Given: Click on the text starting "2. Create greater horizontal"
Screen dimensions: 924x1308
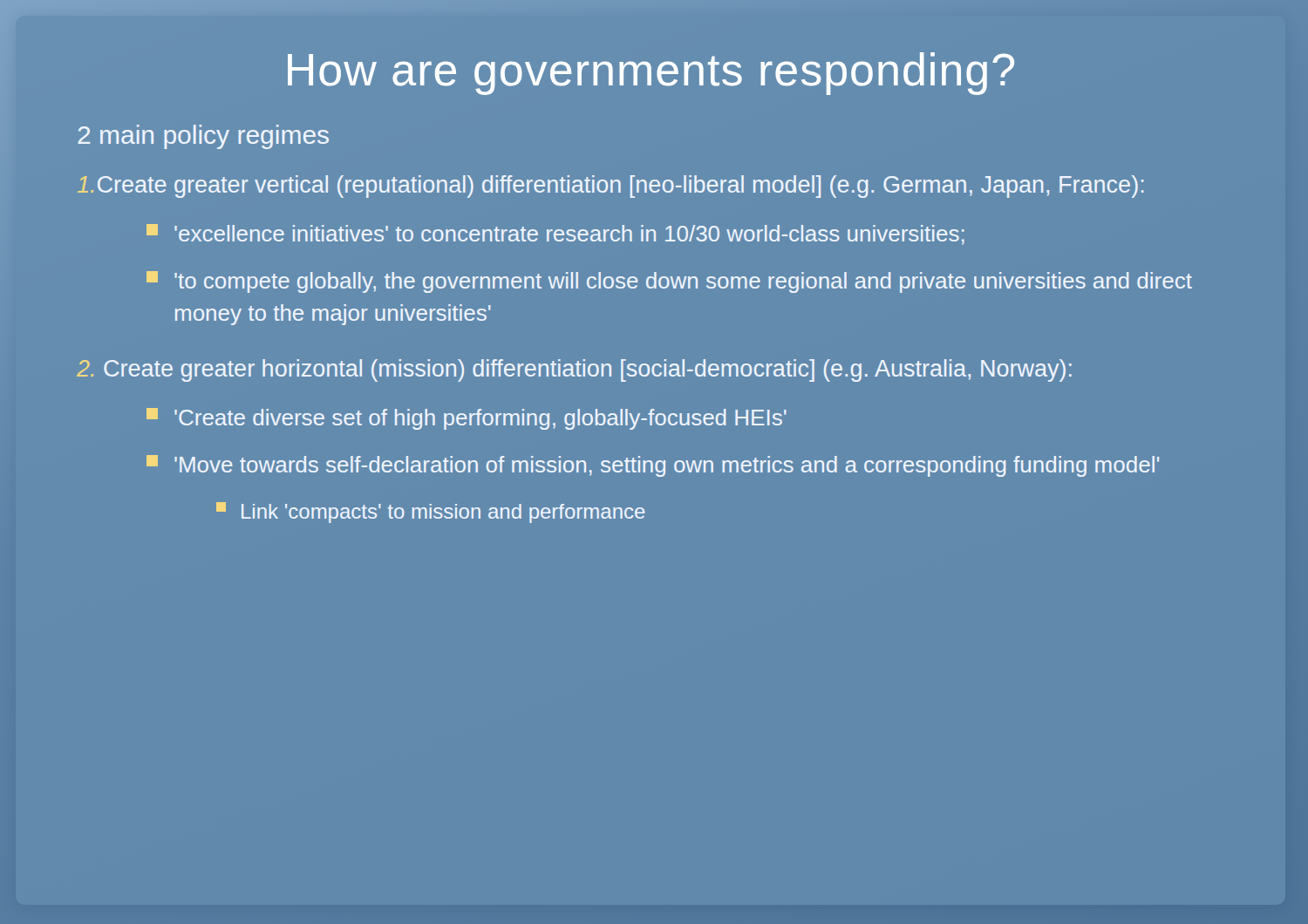Looking at the screenshot, I should pos(575,369).
